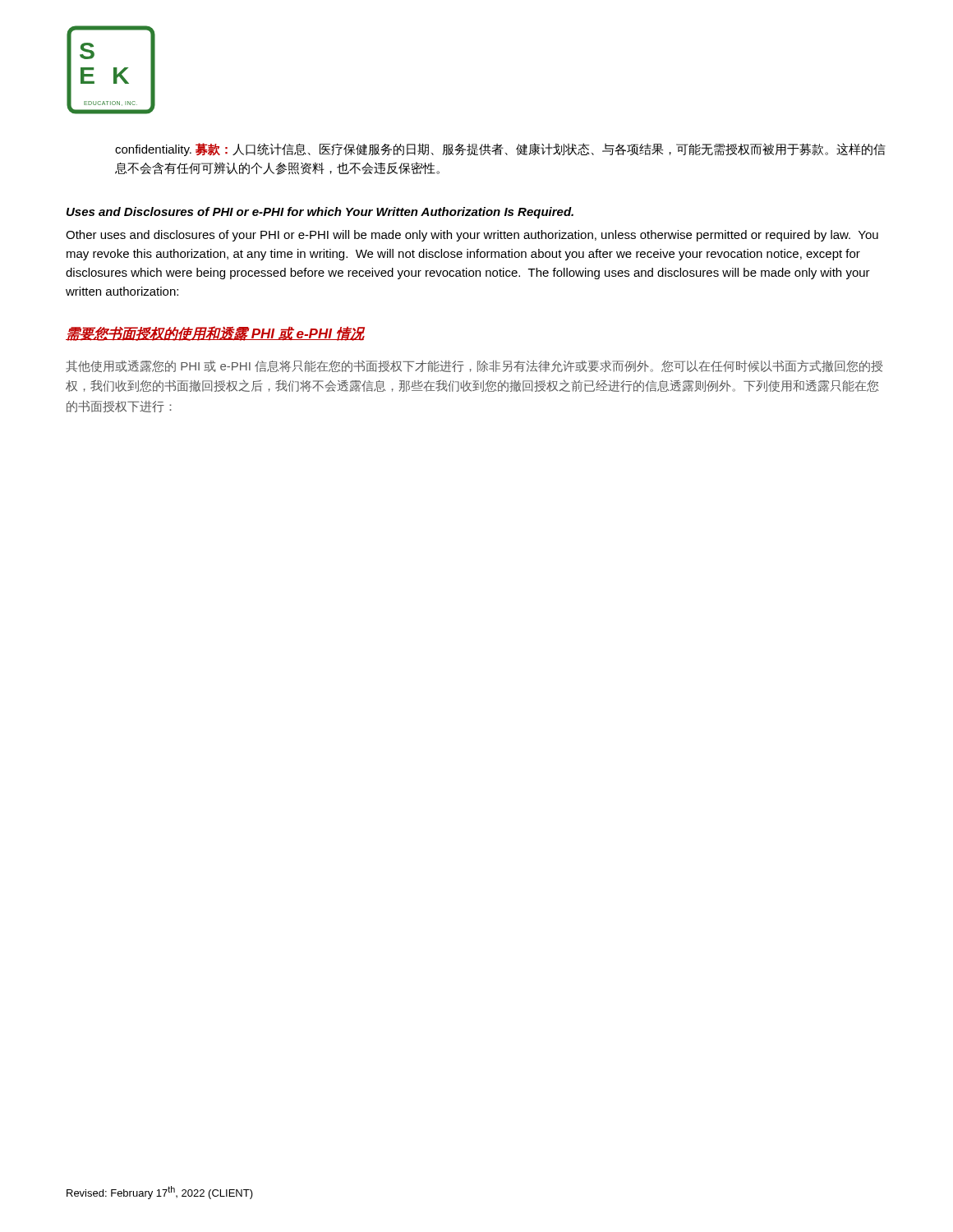Image resolution: width=953 pixels, height=1232 pixels.
Task: Click on the text starting "confidentiality. 募款：人口统计信息、医疗保健服务的日期、服务提供者、健康计划状态、与各项结果，可能无需授权而被用于募款。这样的信息不会含有任何可辨认的个人参照资料，也不会违反保密性。"
Action: click(x=500, y=159)
